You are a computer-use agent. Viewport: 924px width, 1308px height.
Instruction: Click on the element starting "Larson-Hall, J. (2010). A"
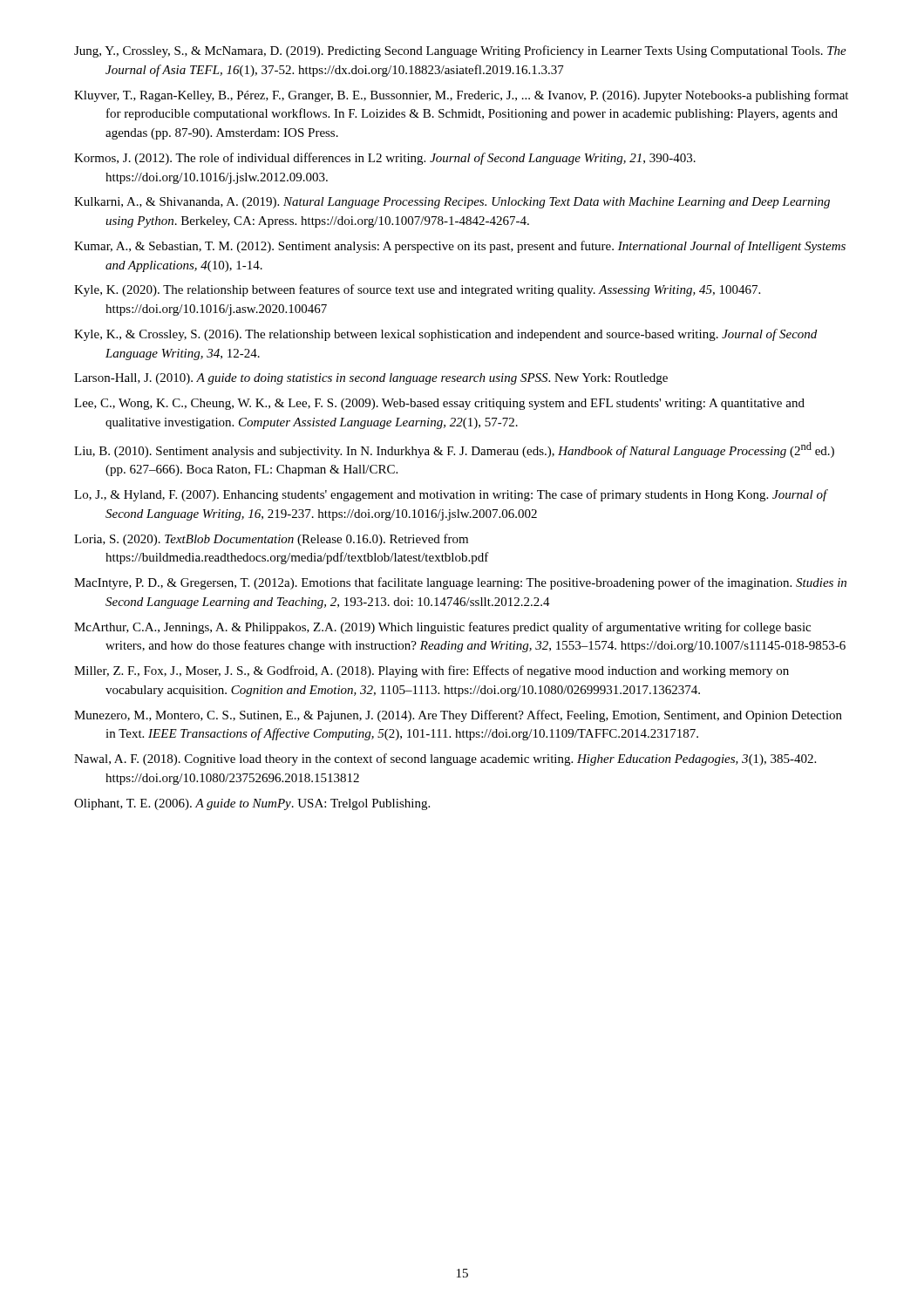click(371, 378)
